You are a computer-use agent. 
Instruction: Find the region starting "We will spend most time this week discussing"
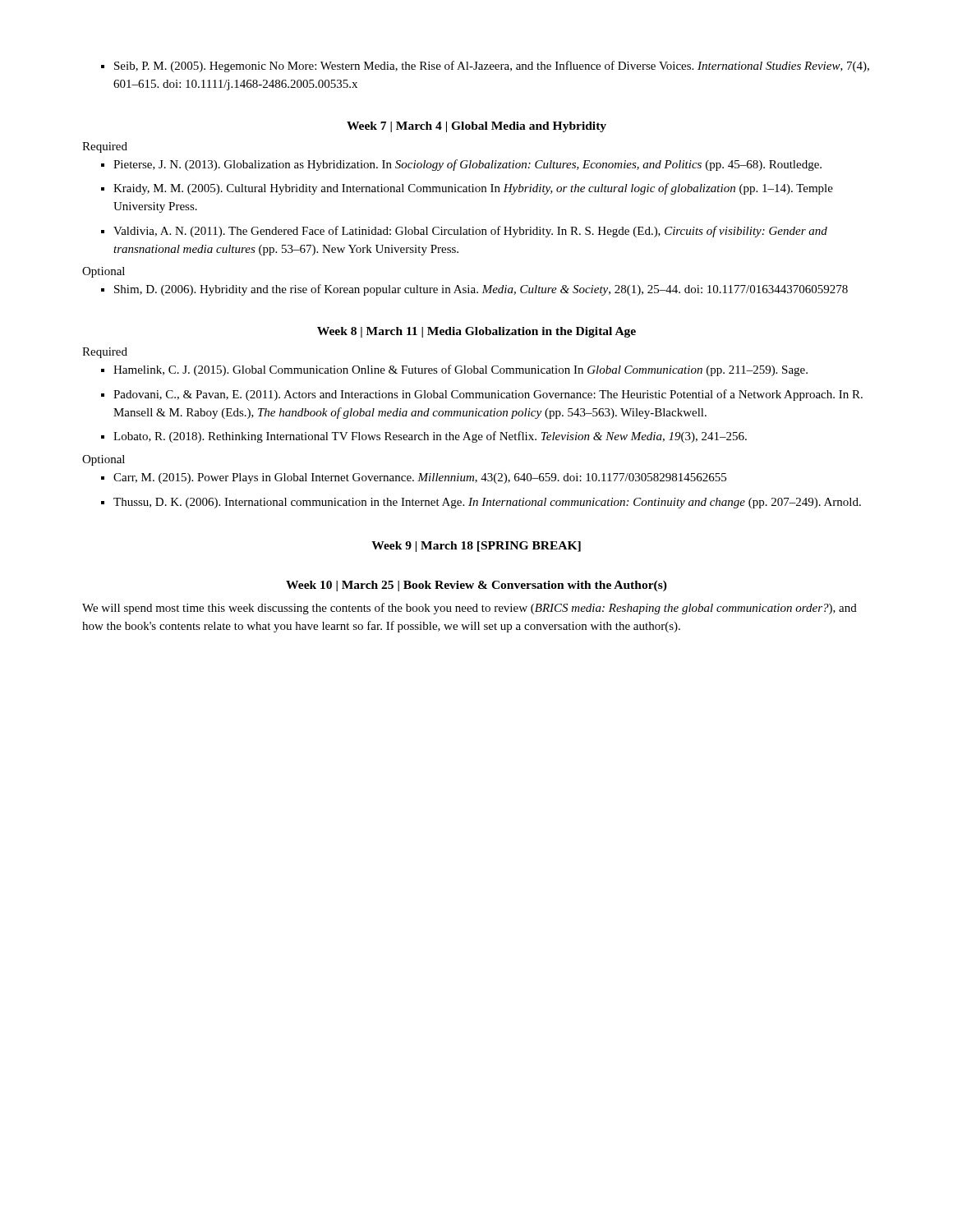tap(469, 617)
